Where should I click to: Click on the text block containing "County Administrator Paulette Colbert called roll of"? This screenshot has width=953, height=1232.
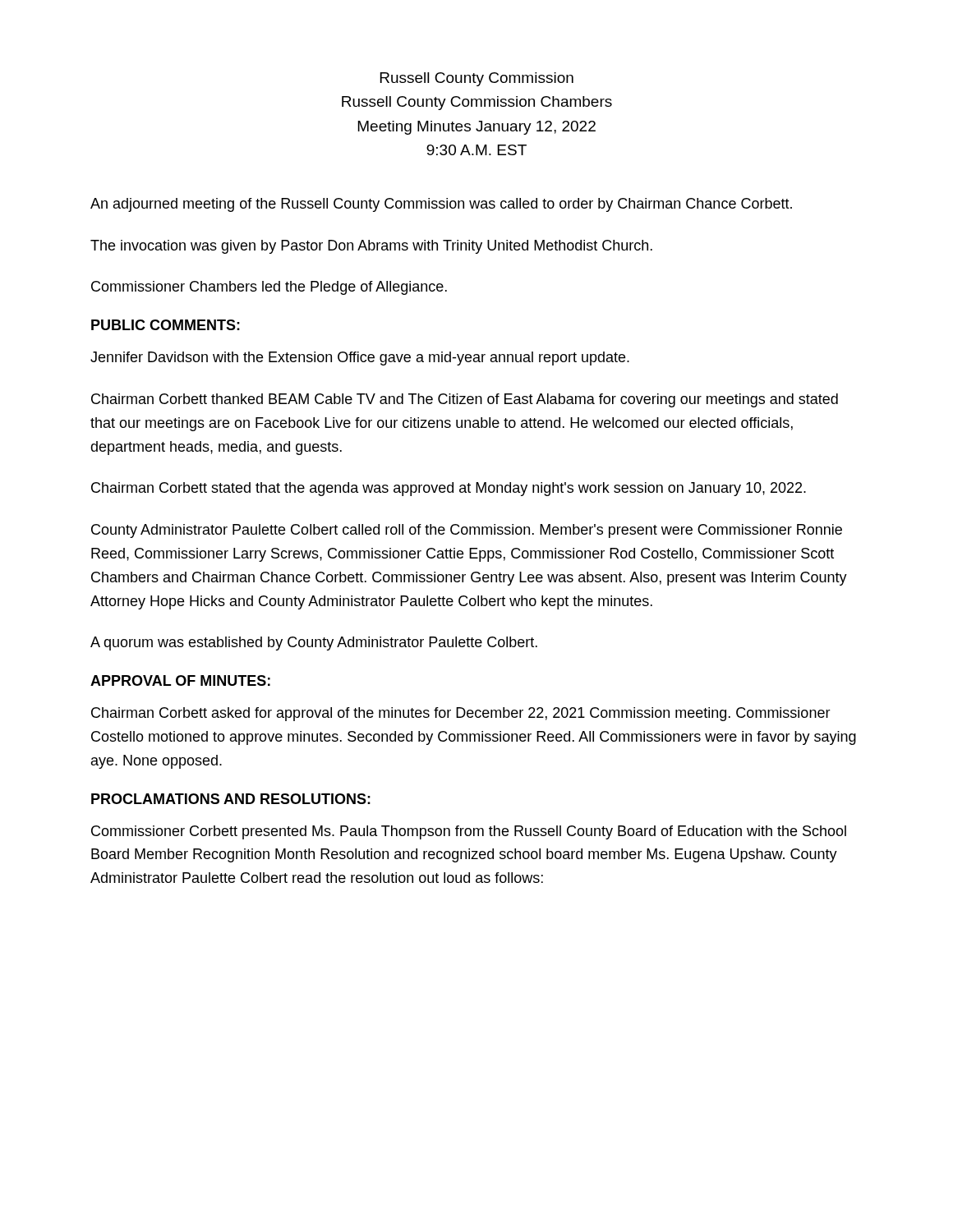(x=468, y=565)
